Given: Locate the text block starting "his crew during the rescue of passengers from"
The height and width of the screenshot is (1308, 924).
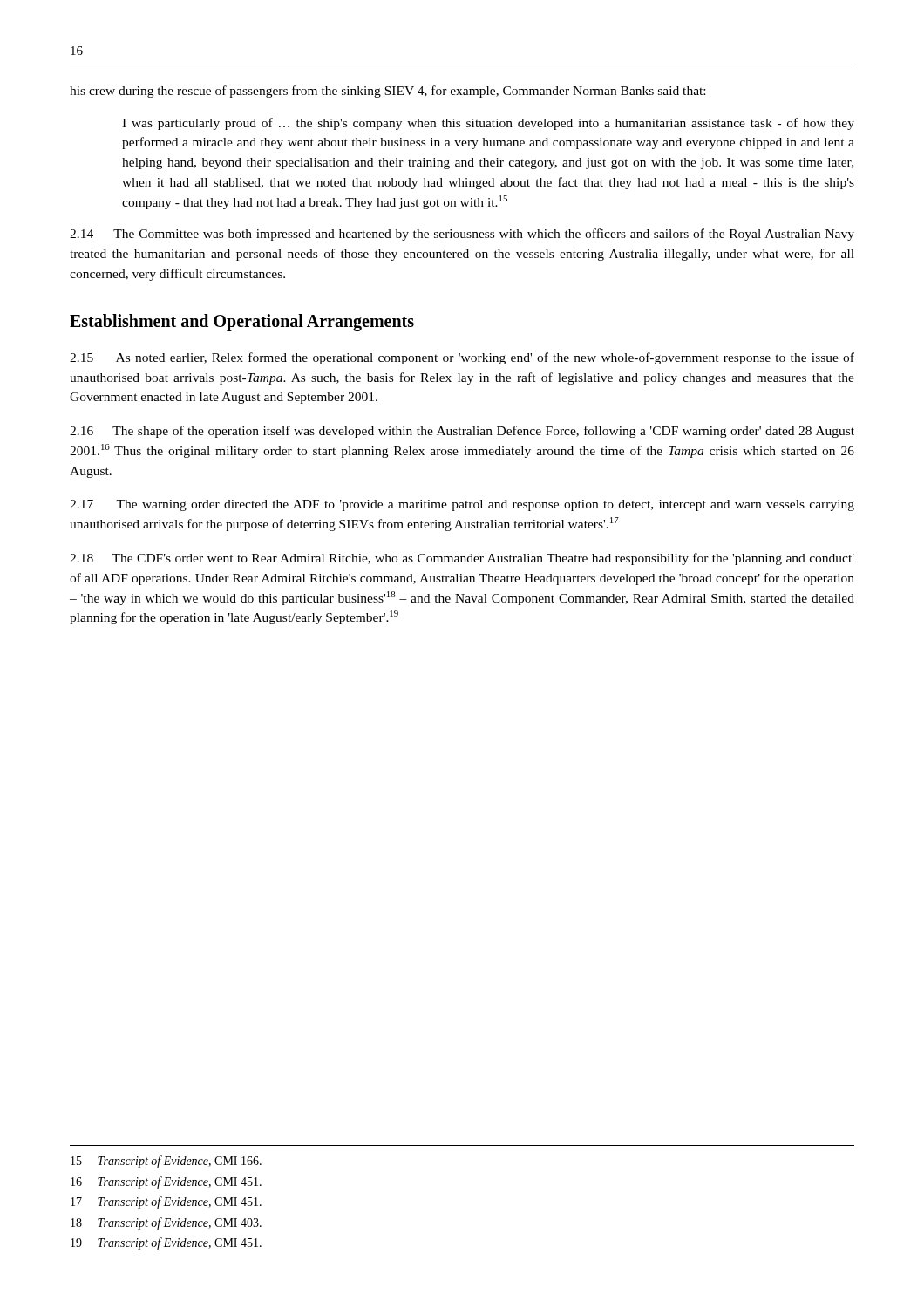Looking at the screenshot, I should click(x=388, y=90).
